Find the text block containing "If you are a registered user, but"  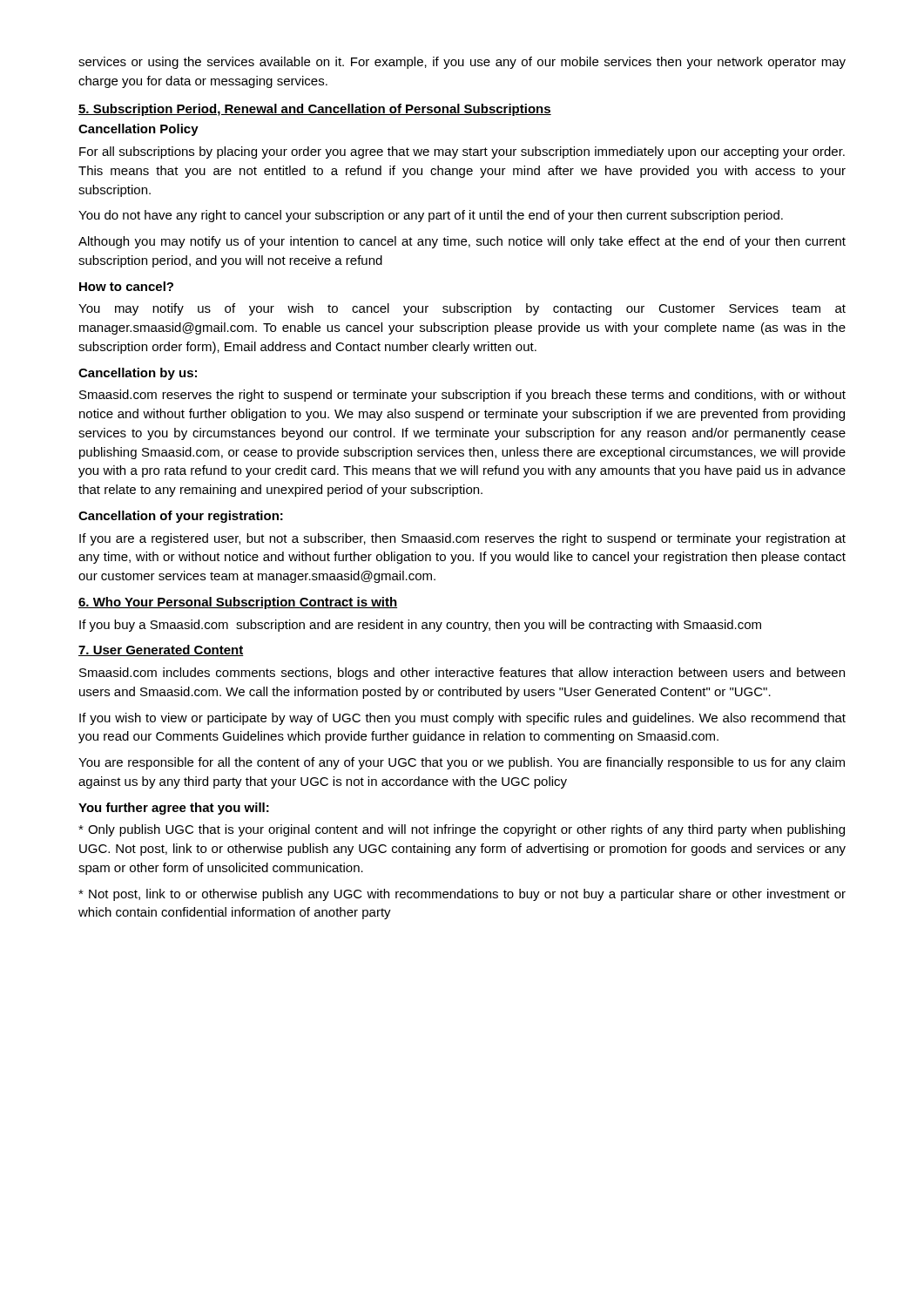coord(462,557)
